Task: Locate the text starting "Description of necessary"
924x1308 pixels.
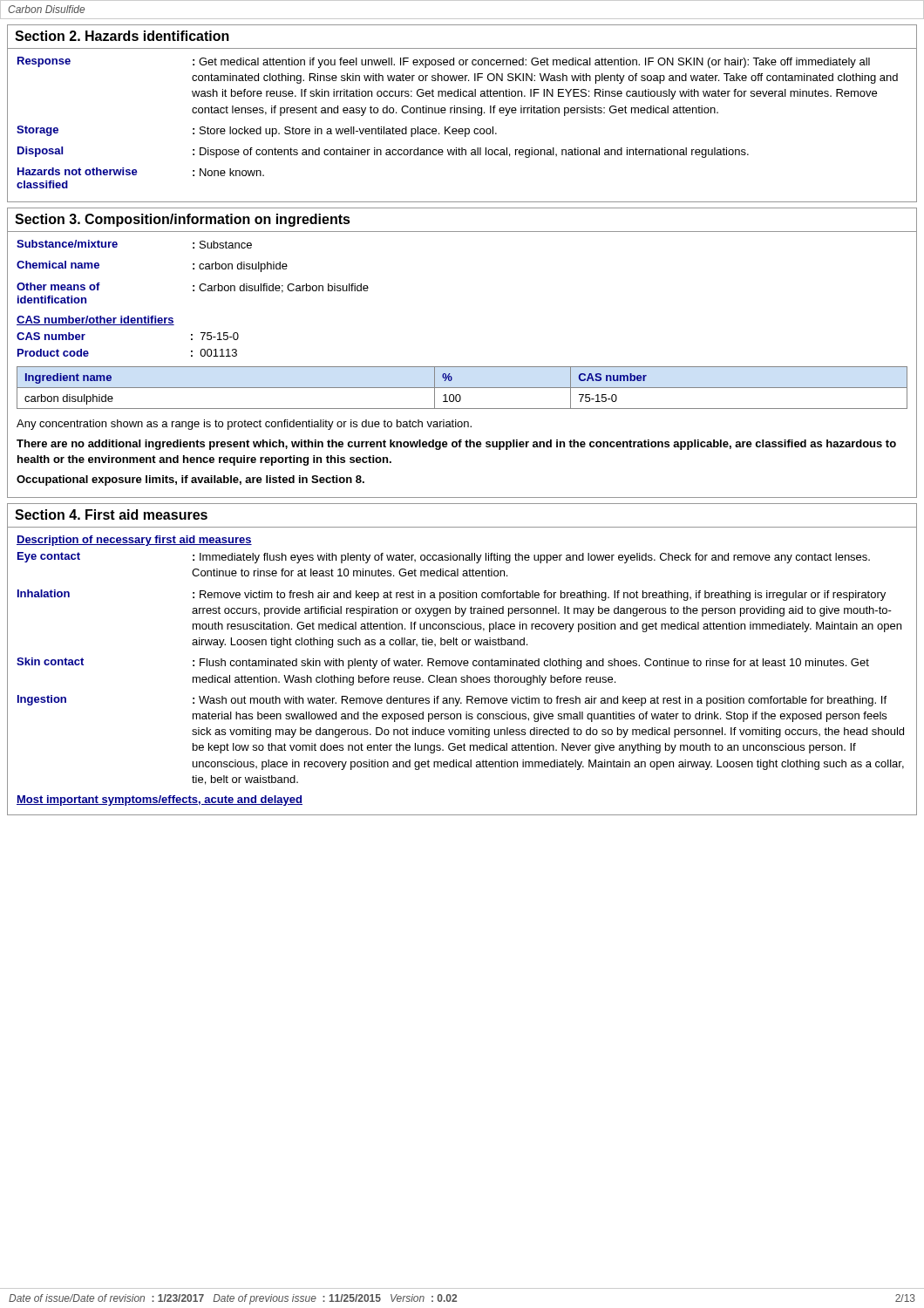Action: coord(134,540)
